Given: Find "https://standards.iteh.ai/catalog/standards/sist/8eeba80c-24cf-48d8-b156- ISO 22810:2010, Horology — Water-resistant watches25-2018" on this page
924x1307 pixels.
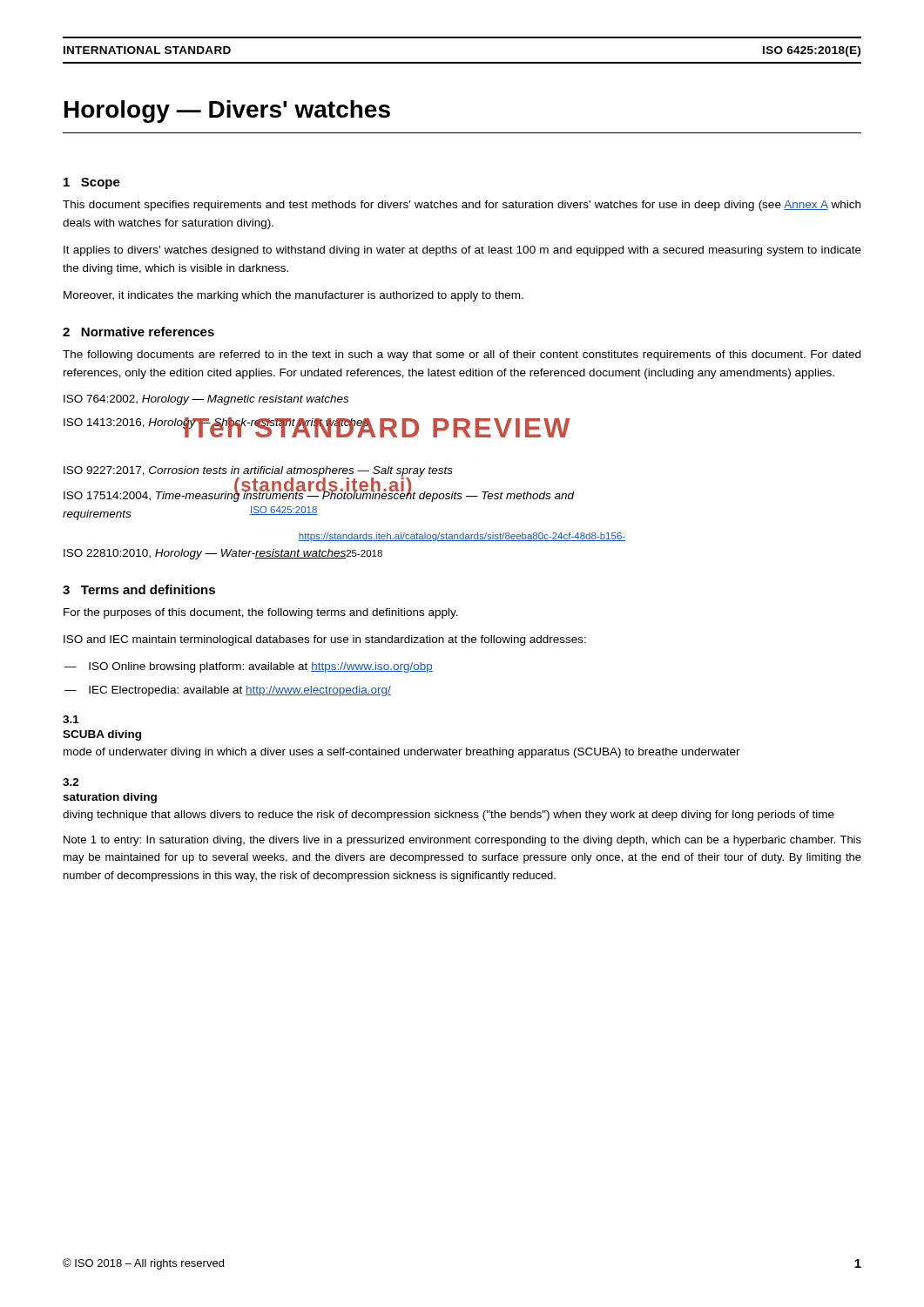Looking at the screenshot, I should [x=462, y=544].
